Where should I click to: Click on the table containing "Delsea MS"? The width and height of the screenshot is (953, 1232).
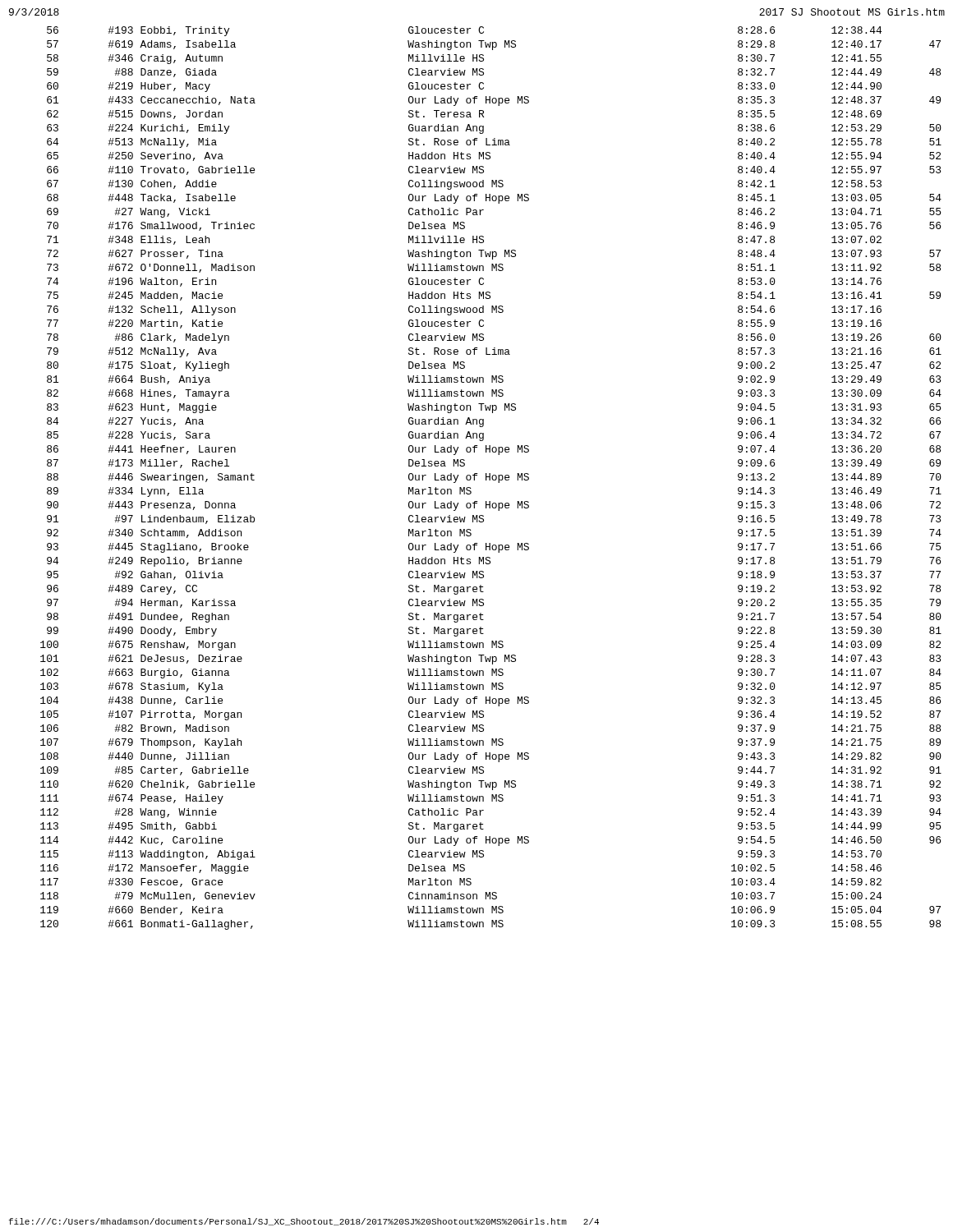476,478
